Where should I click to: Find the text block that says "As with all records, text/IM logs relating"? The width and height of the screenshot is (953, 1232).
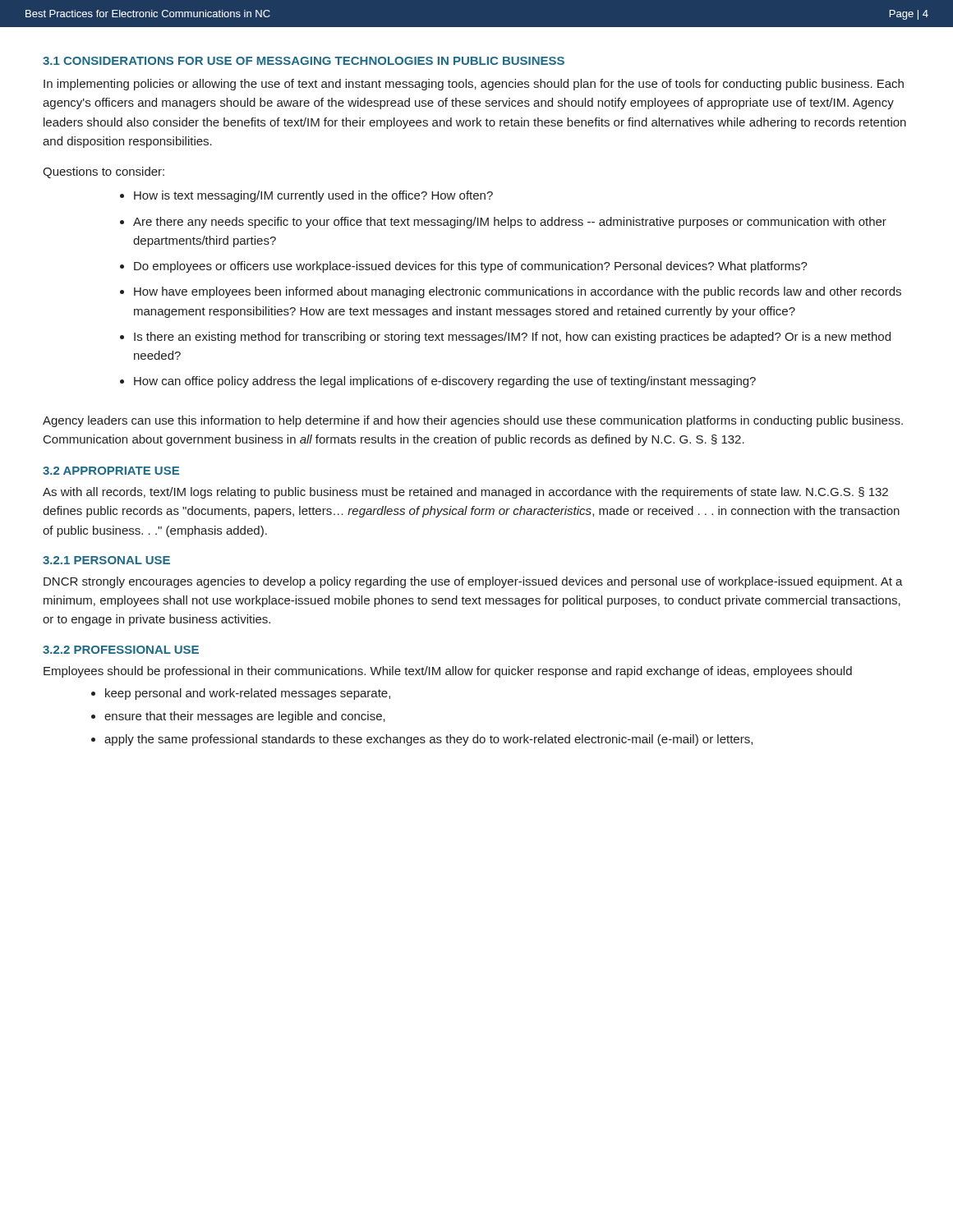pyautogui.click(x=471, y=511)
